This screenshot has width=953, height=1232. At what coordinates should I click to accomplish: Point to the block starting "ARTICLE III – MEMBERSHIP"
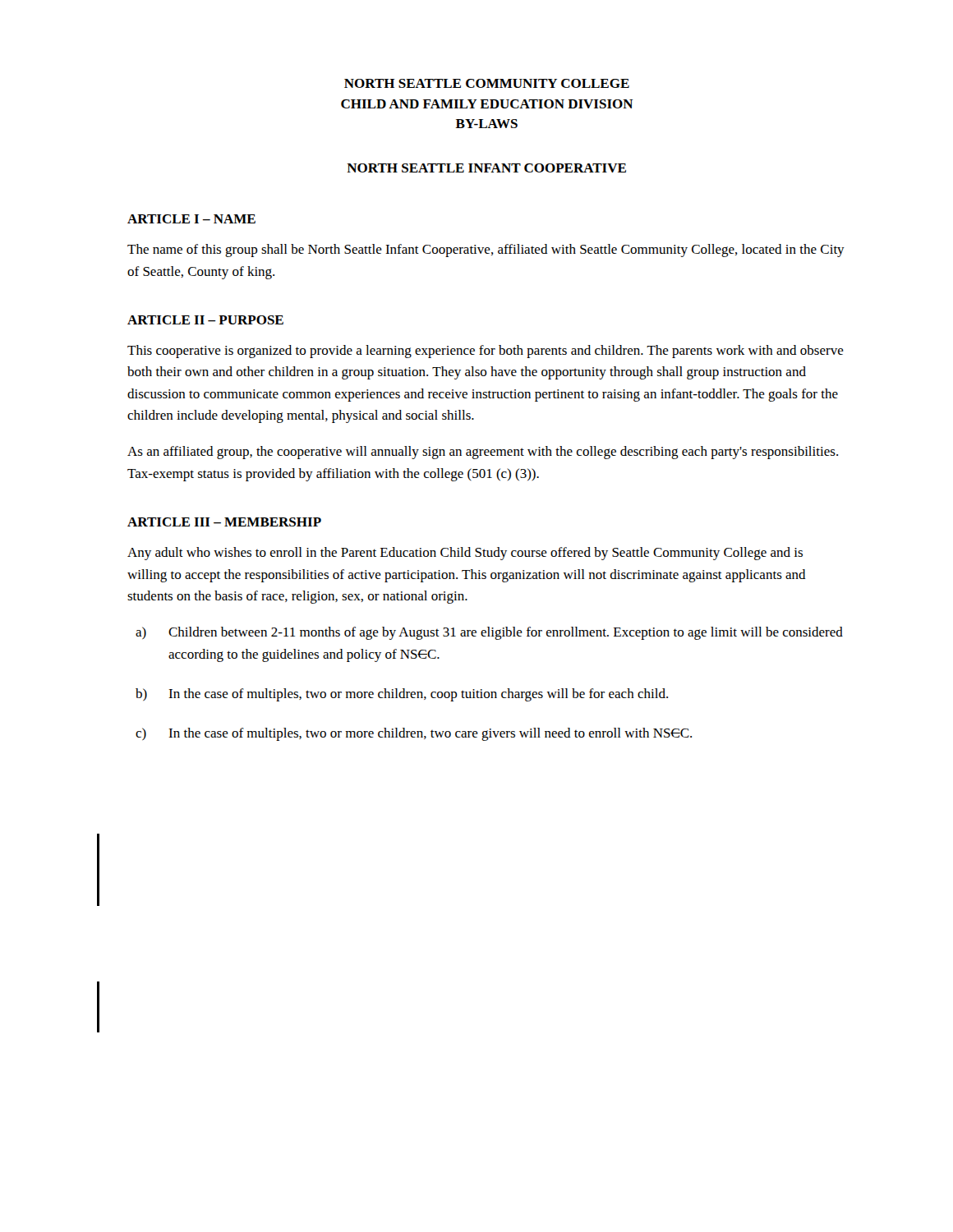click(x=224, y=522)
